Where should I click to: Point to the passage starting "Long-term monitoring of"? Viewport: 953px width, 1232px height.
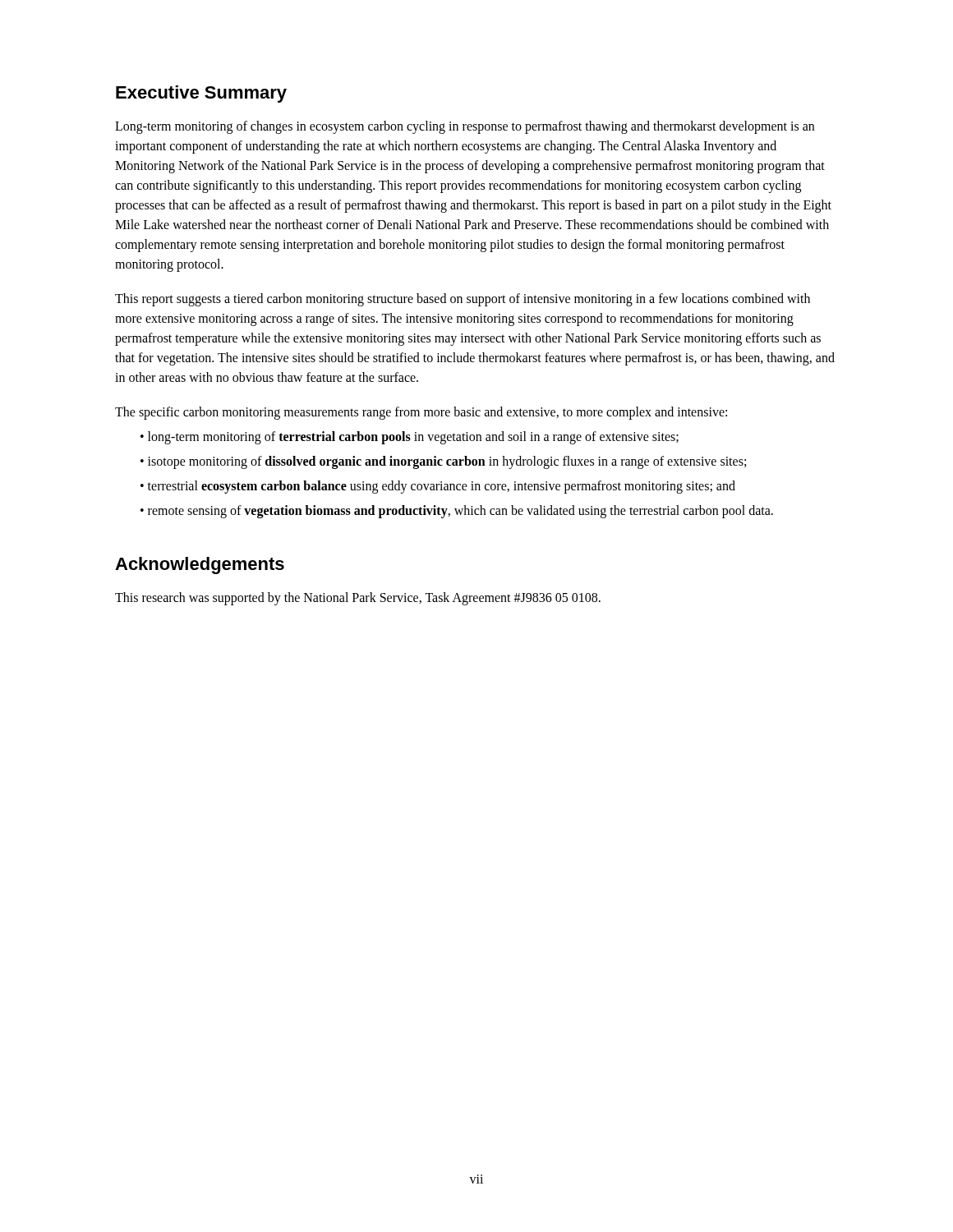[x=473, y=195]
